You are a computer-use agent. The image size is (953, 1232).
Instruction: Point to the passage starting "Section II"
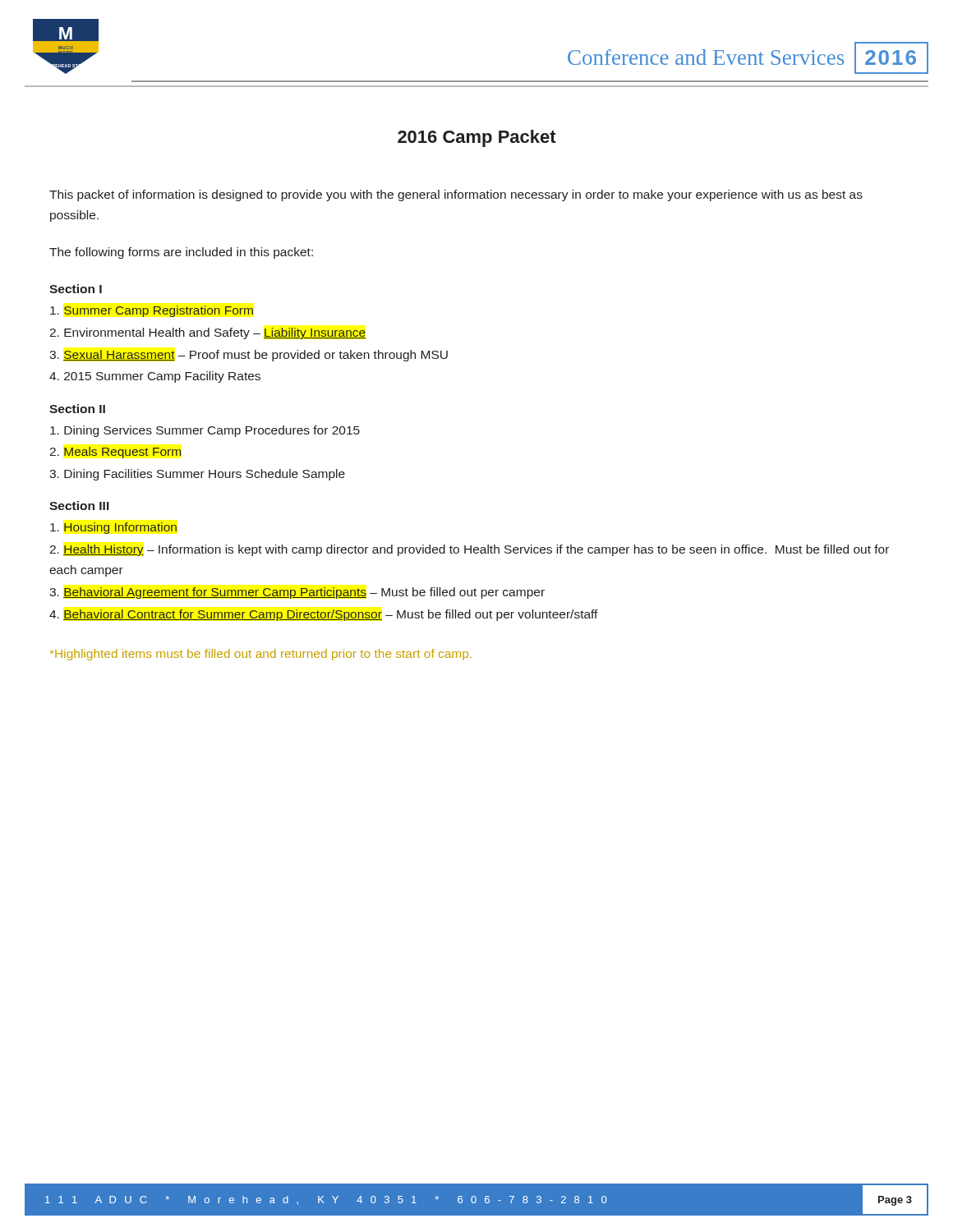tap(78, 408)
